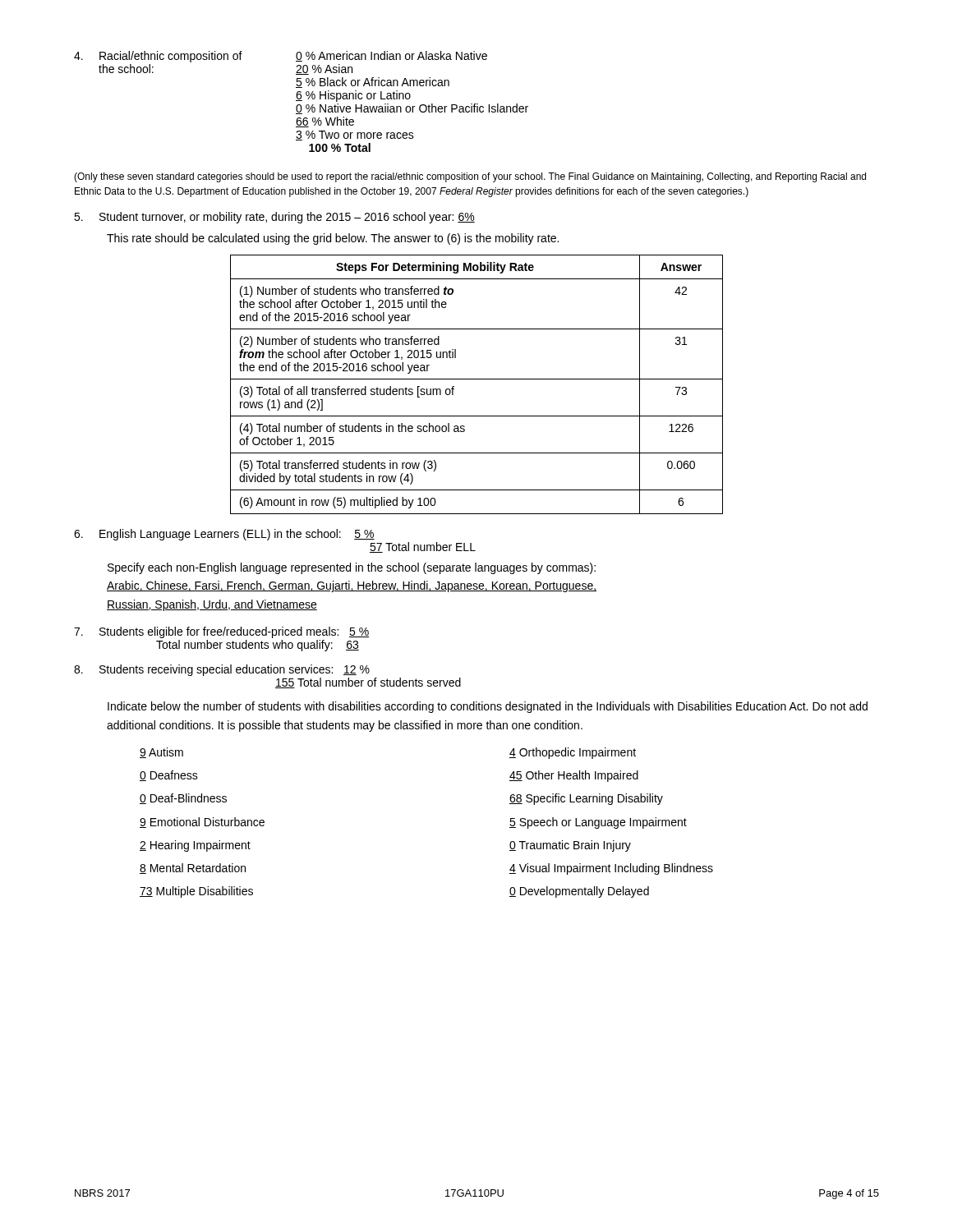Point to the block beginning "This rate should be calculated using"
The image size is (953, 1232).
click(333, 238)
